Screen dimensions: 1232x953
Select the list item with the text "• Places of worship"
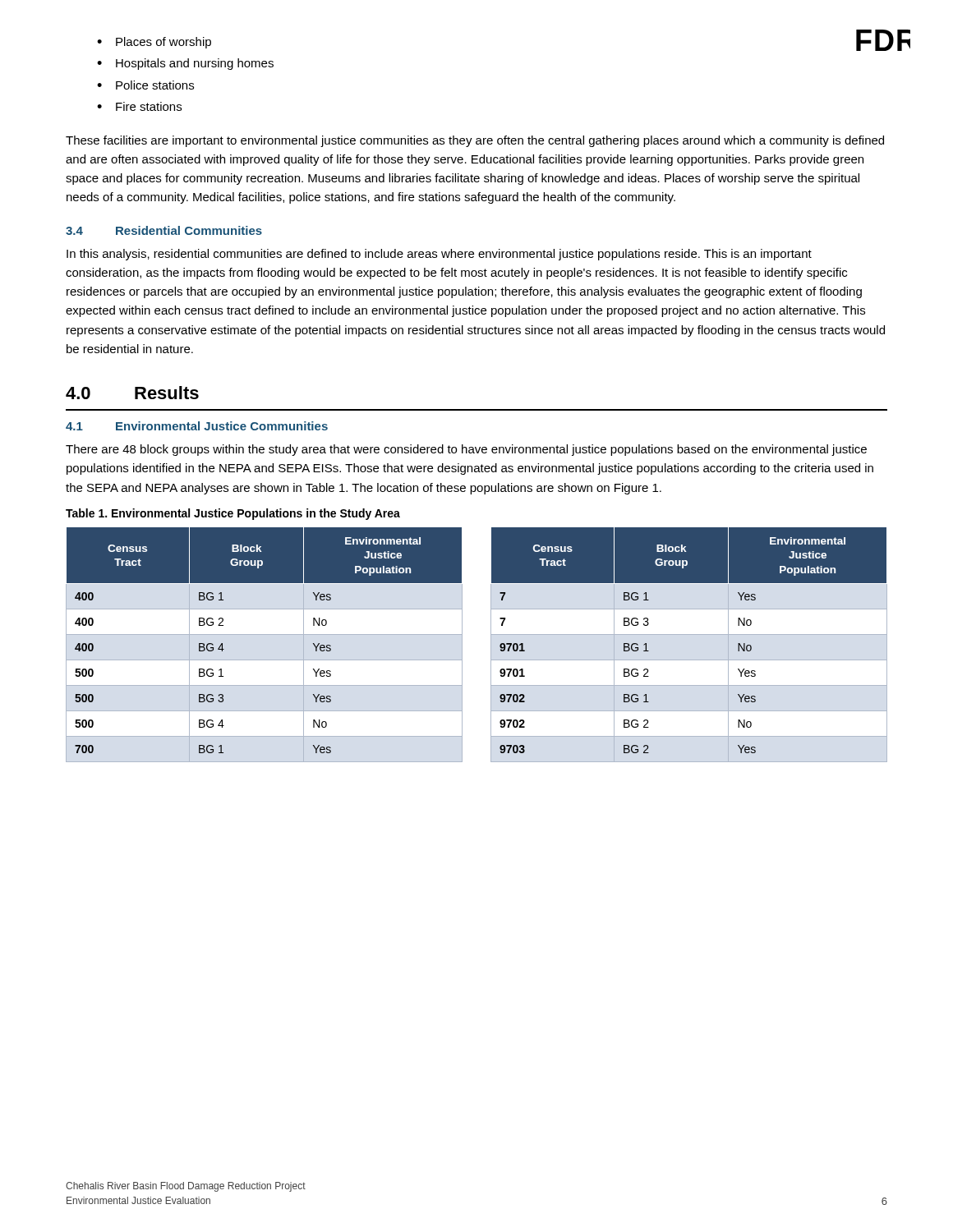(154, 43)
